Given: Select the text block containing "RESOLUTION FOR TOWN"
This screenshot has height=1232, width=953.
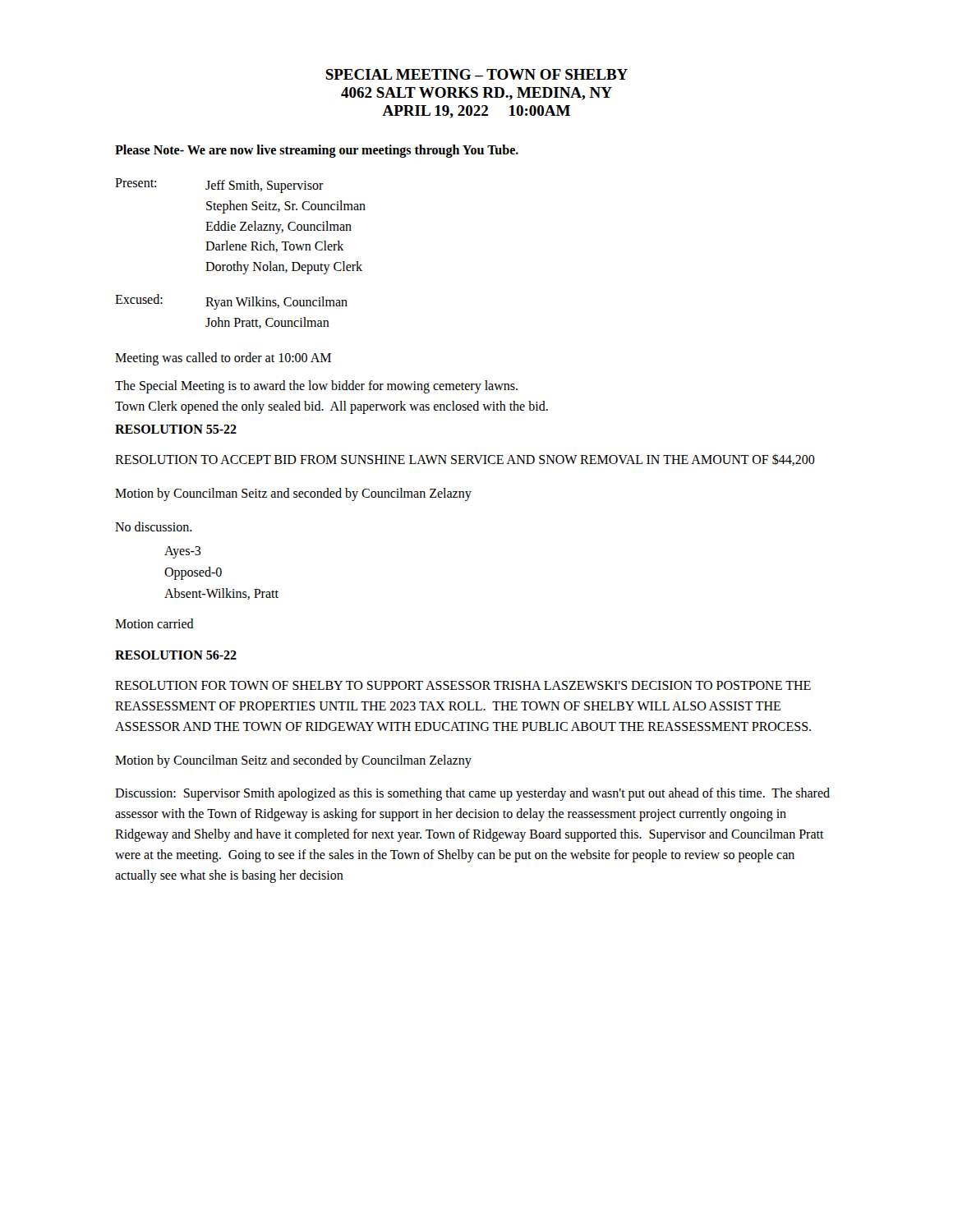Looking at the screenshot, I should point(476,723).
